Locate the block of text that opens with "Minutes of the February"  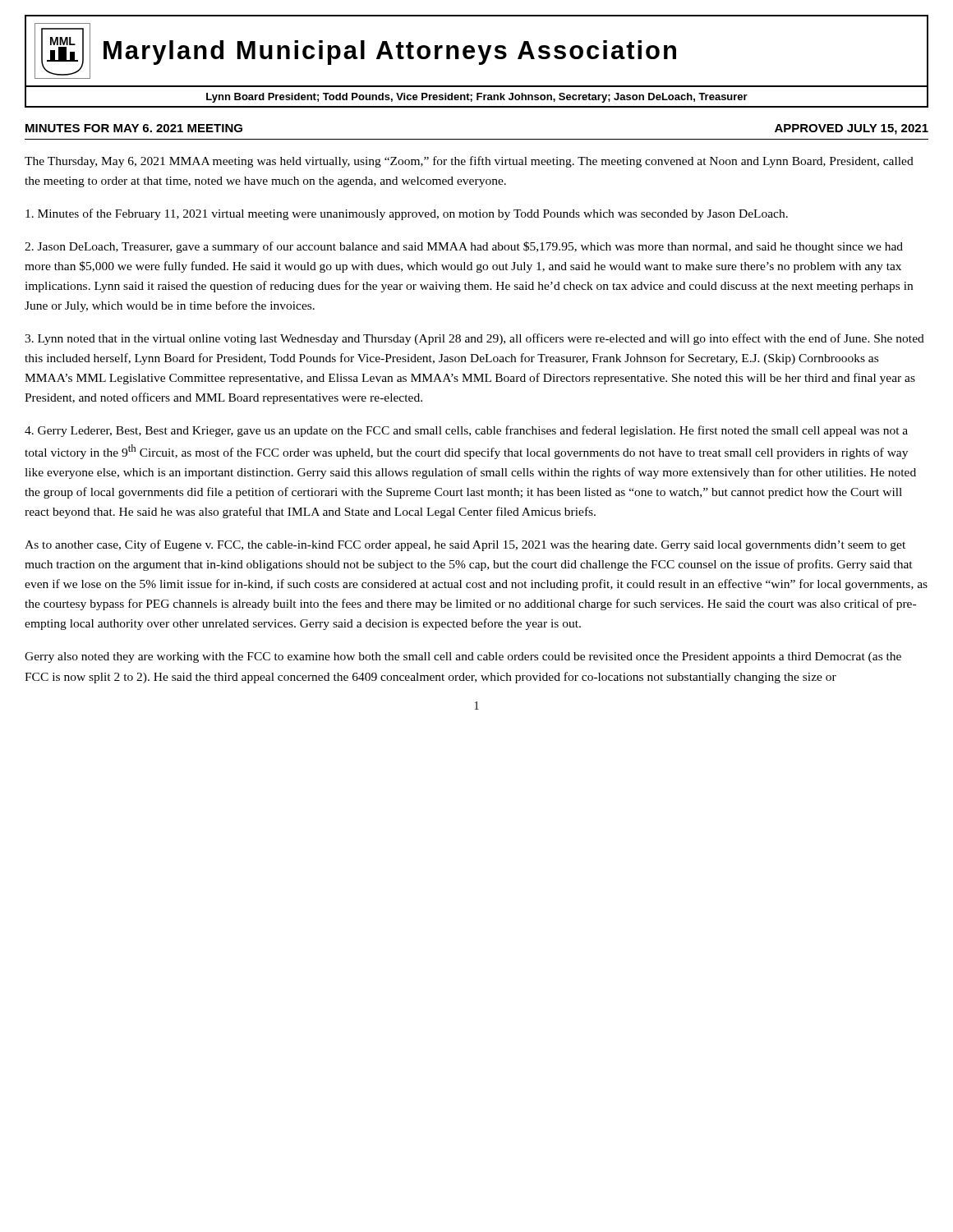pyautogui.click(x=407, y=213)
